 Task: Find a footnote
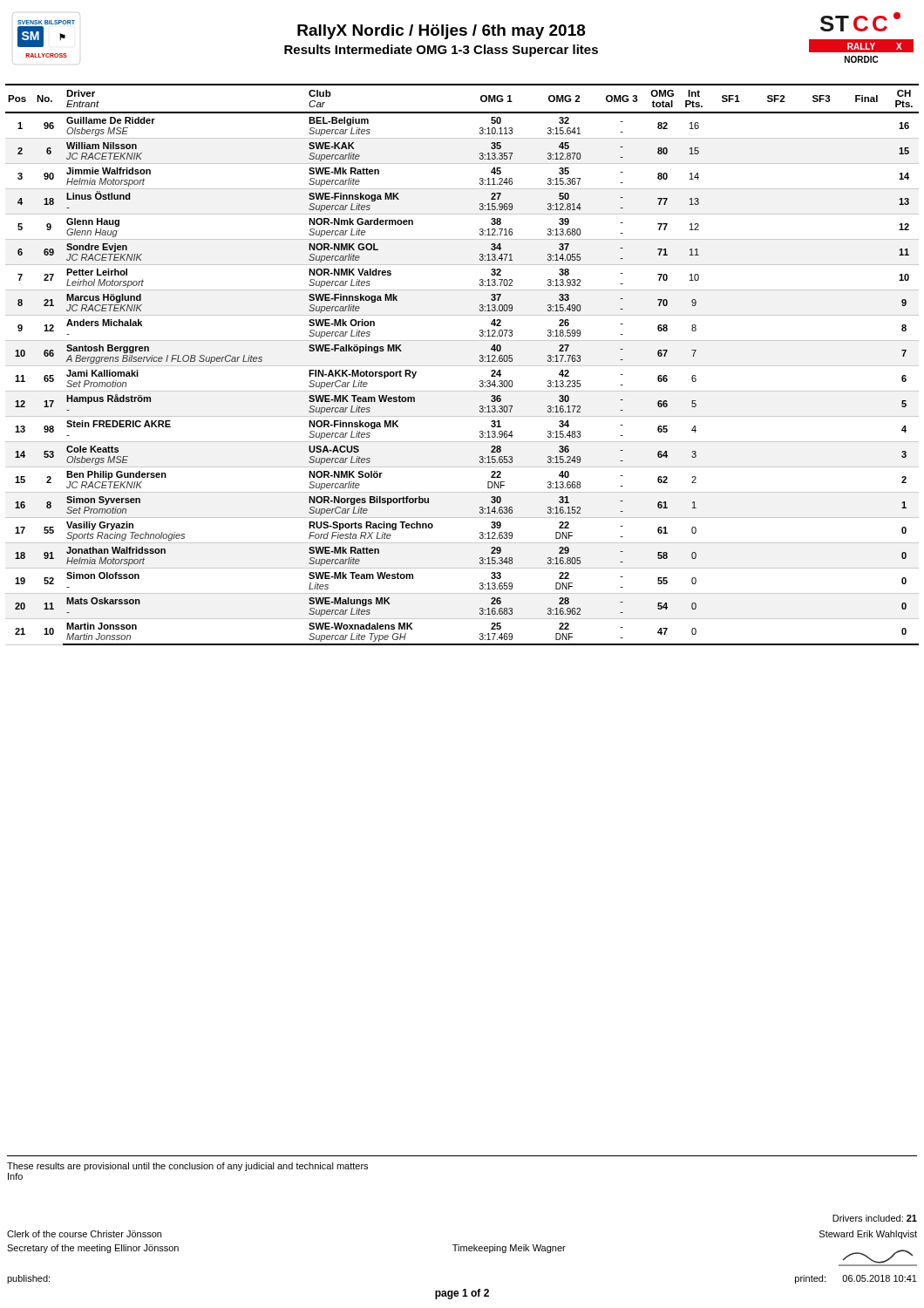pos(462,1171)
